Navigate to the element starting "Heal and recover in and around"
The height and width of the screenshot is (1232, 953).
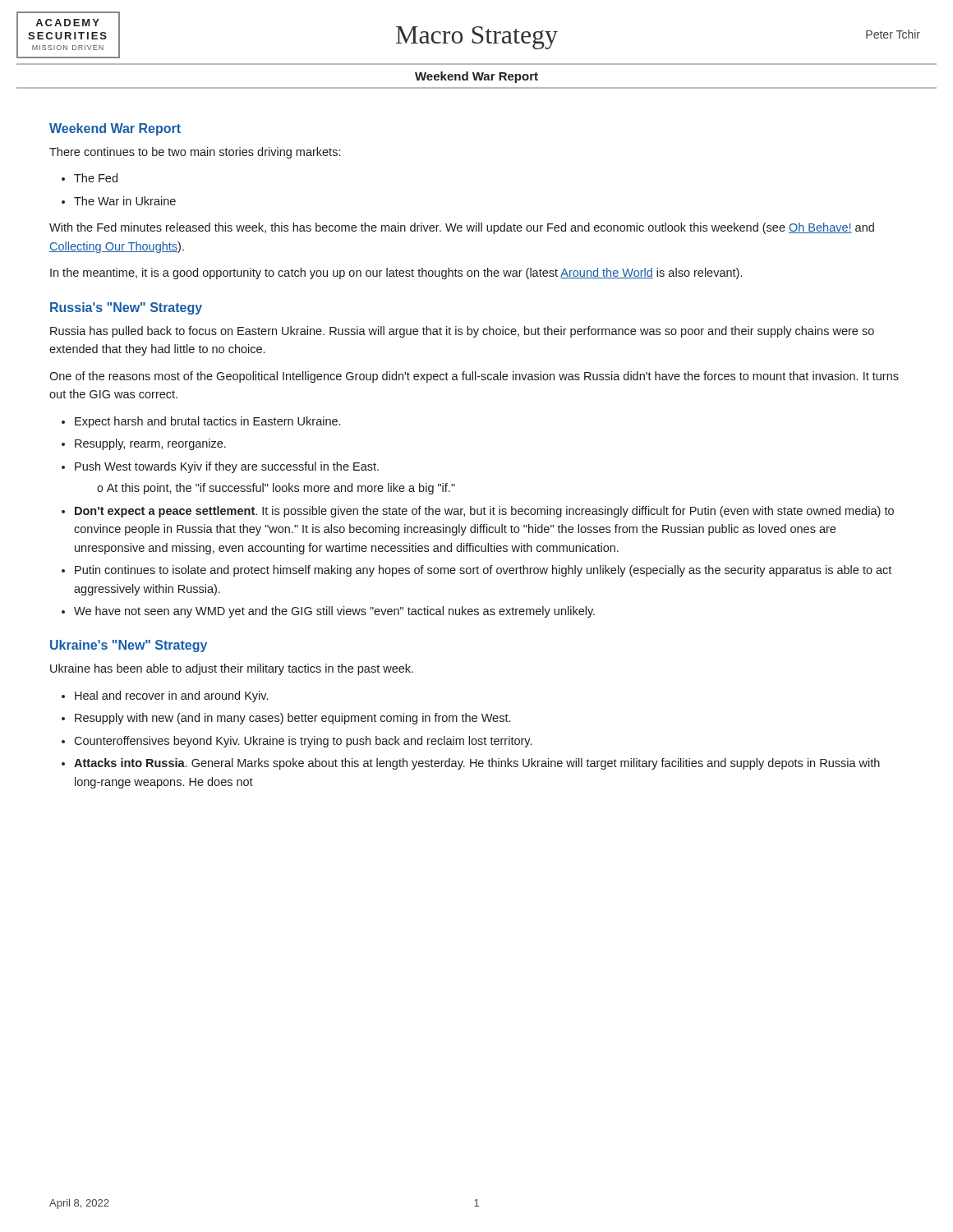171,696
